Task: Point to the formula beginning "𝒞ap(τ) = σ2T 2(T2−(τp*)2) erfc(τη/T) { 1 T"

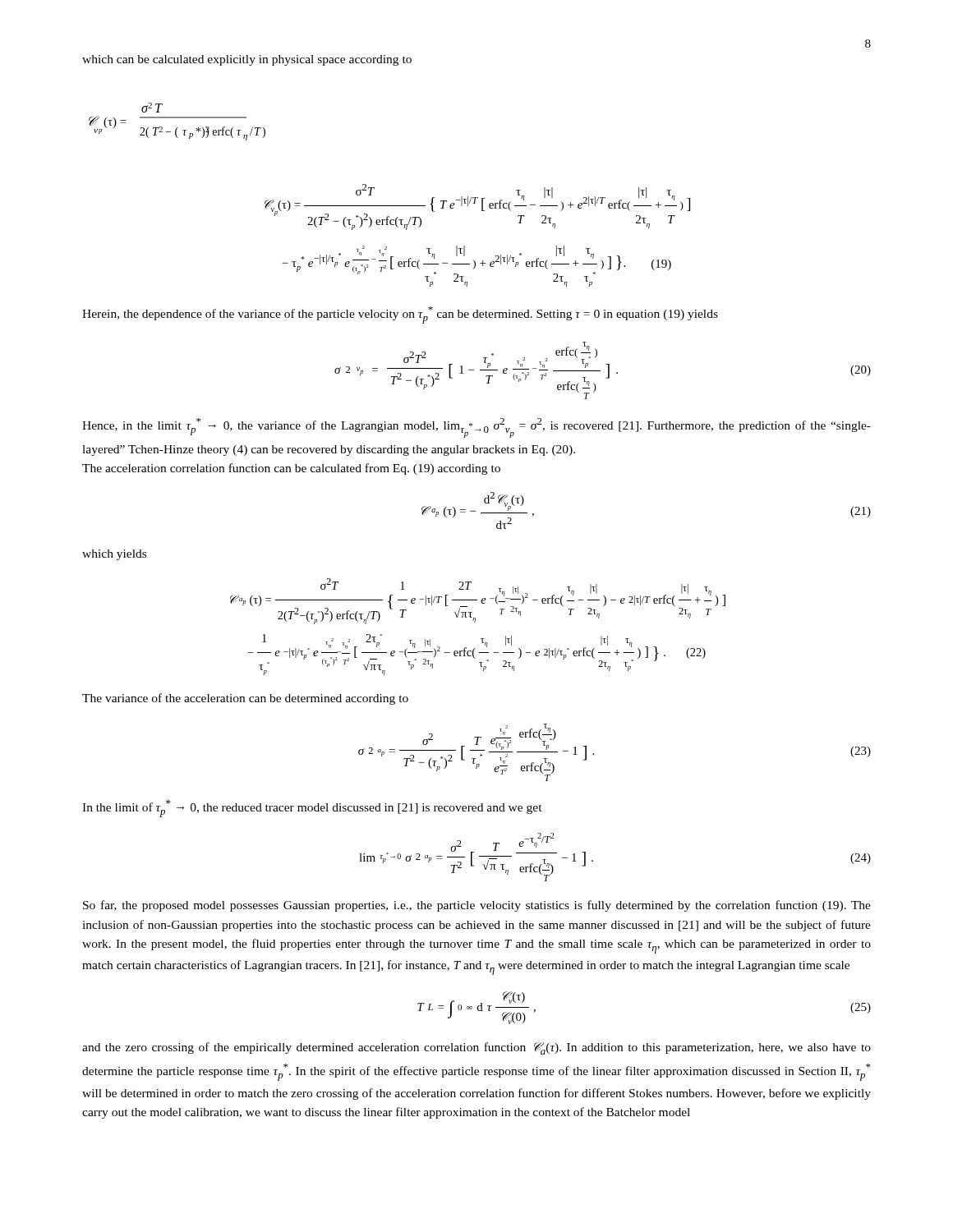Action: [476, 626]
